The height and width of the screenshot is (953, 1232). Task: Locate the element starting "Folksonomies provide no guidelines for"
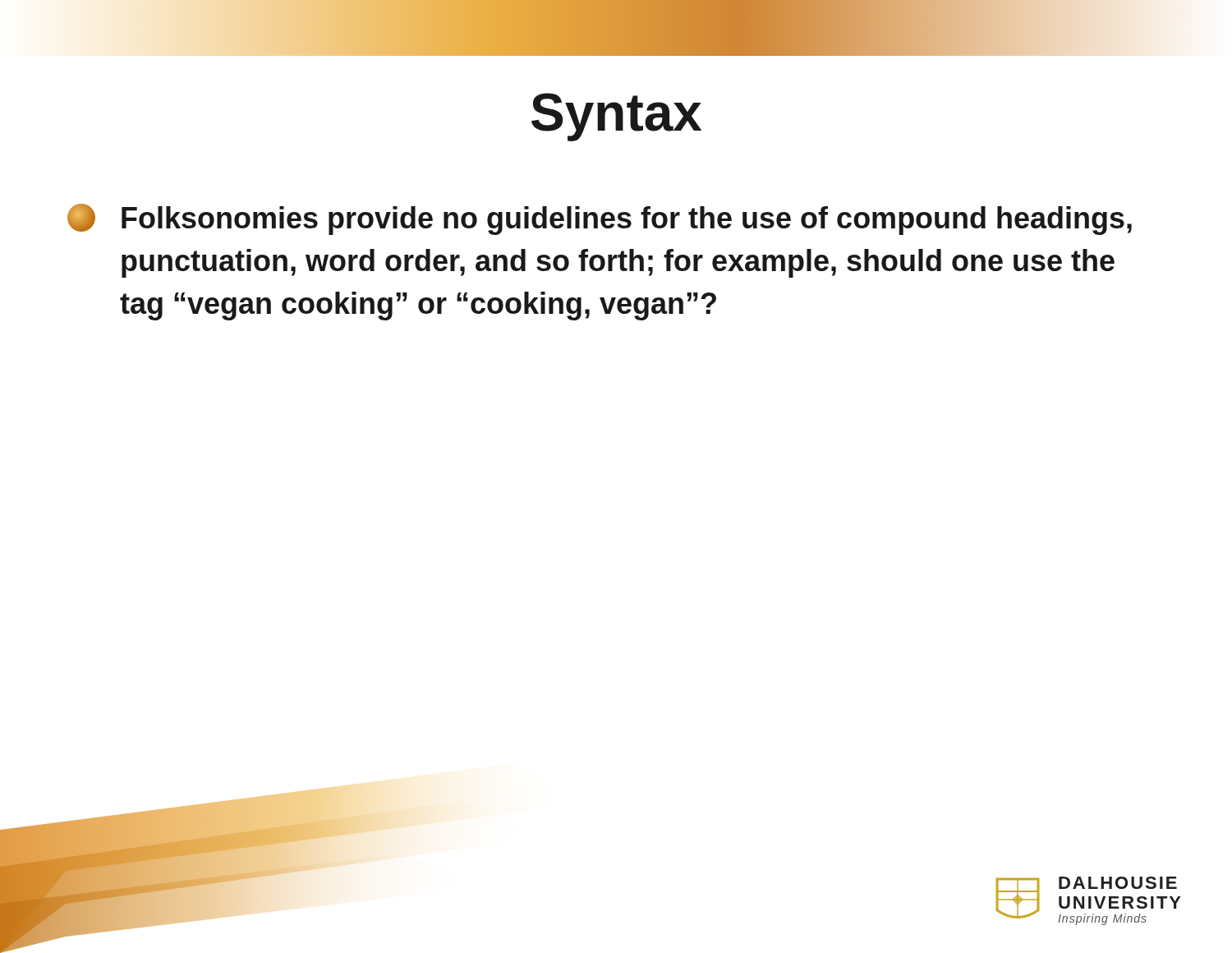616,262
